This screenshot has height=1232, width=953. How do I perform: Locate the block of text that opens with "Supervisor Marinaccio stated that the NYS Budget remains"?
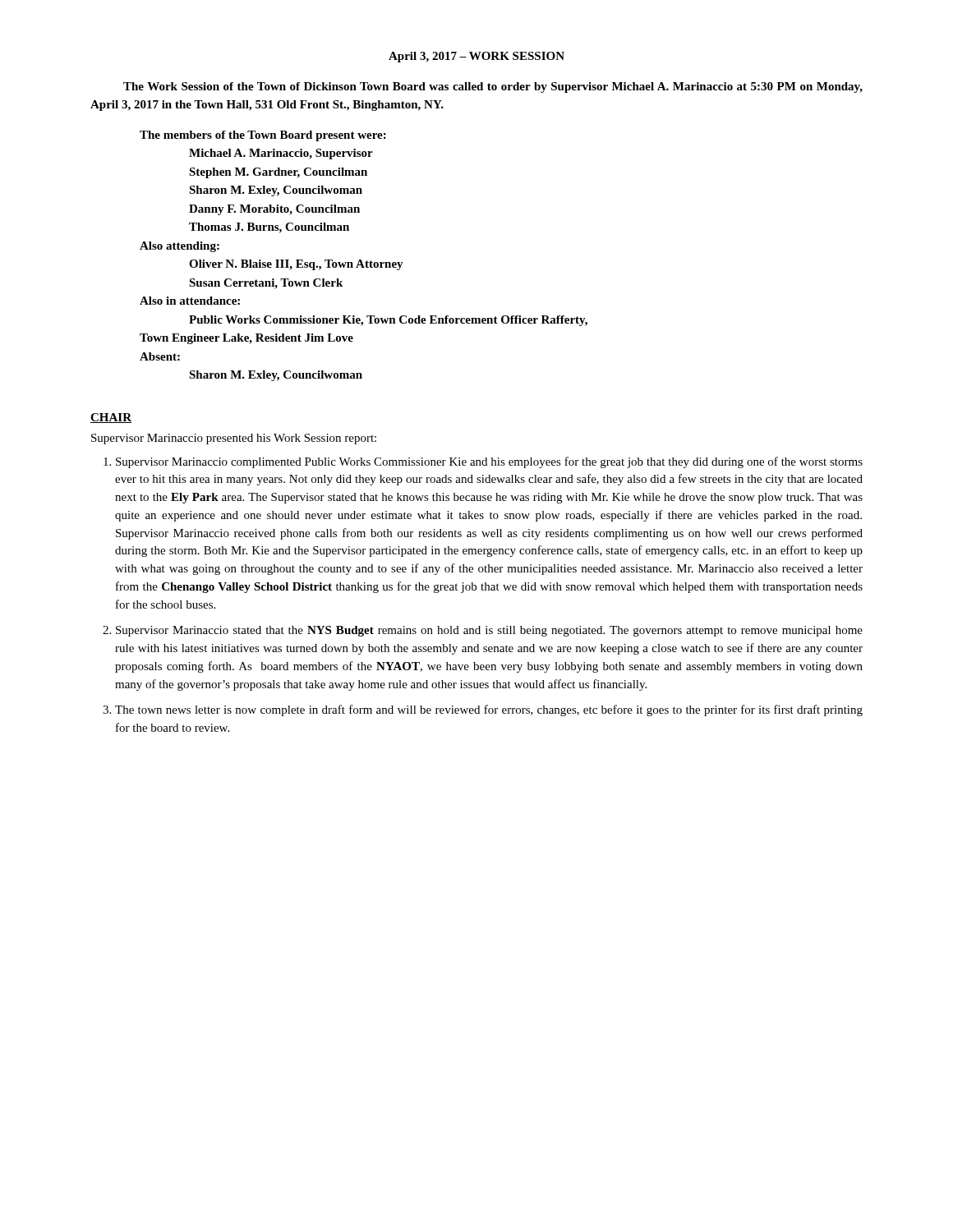tap(489, 657)
